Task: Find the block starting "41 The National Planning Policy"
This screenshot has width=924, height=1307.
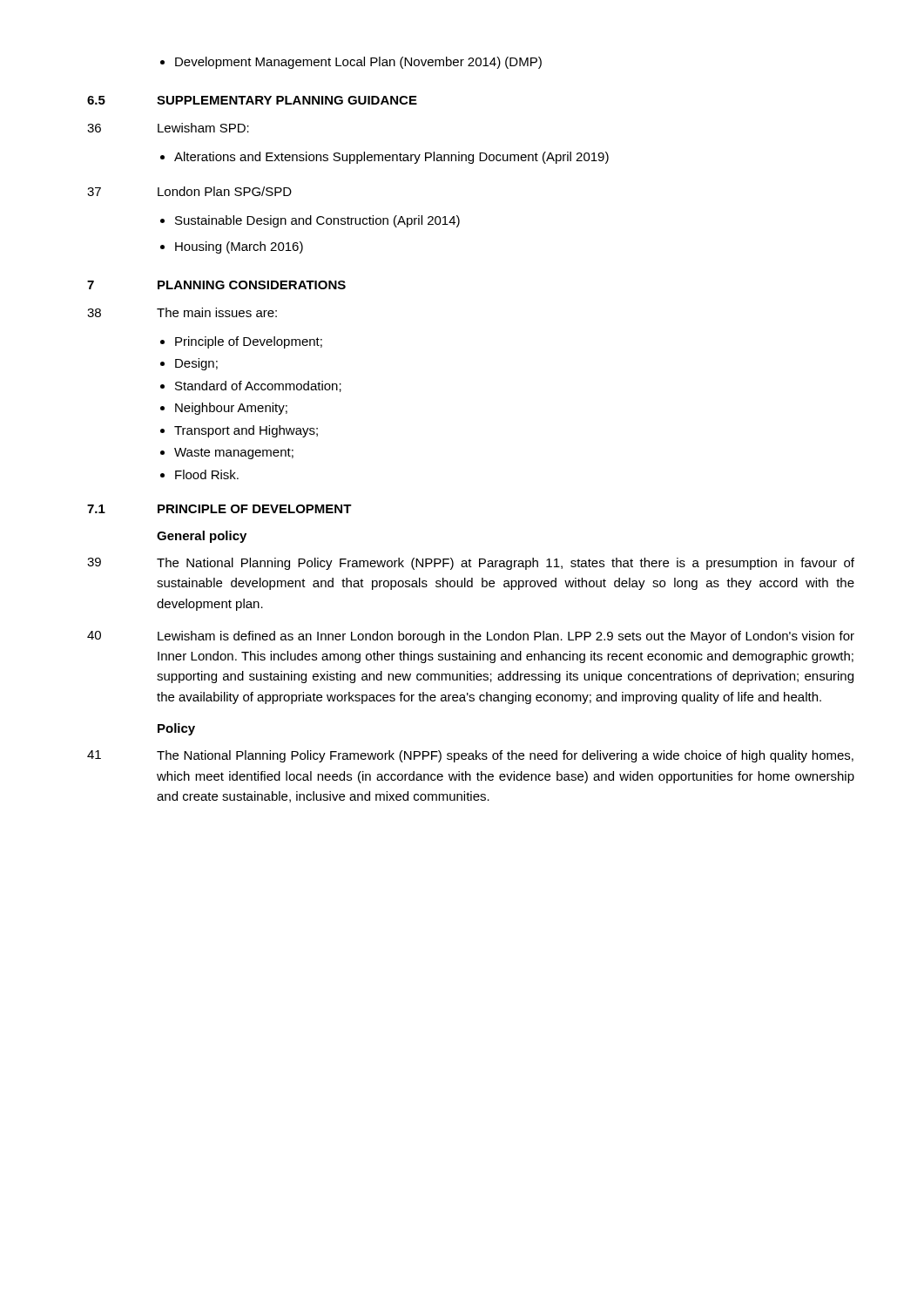Action: point(471,776)
